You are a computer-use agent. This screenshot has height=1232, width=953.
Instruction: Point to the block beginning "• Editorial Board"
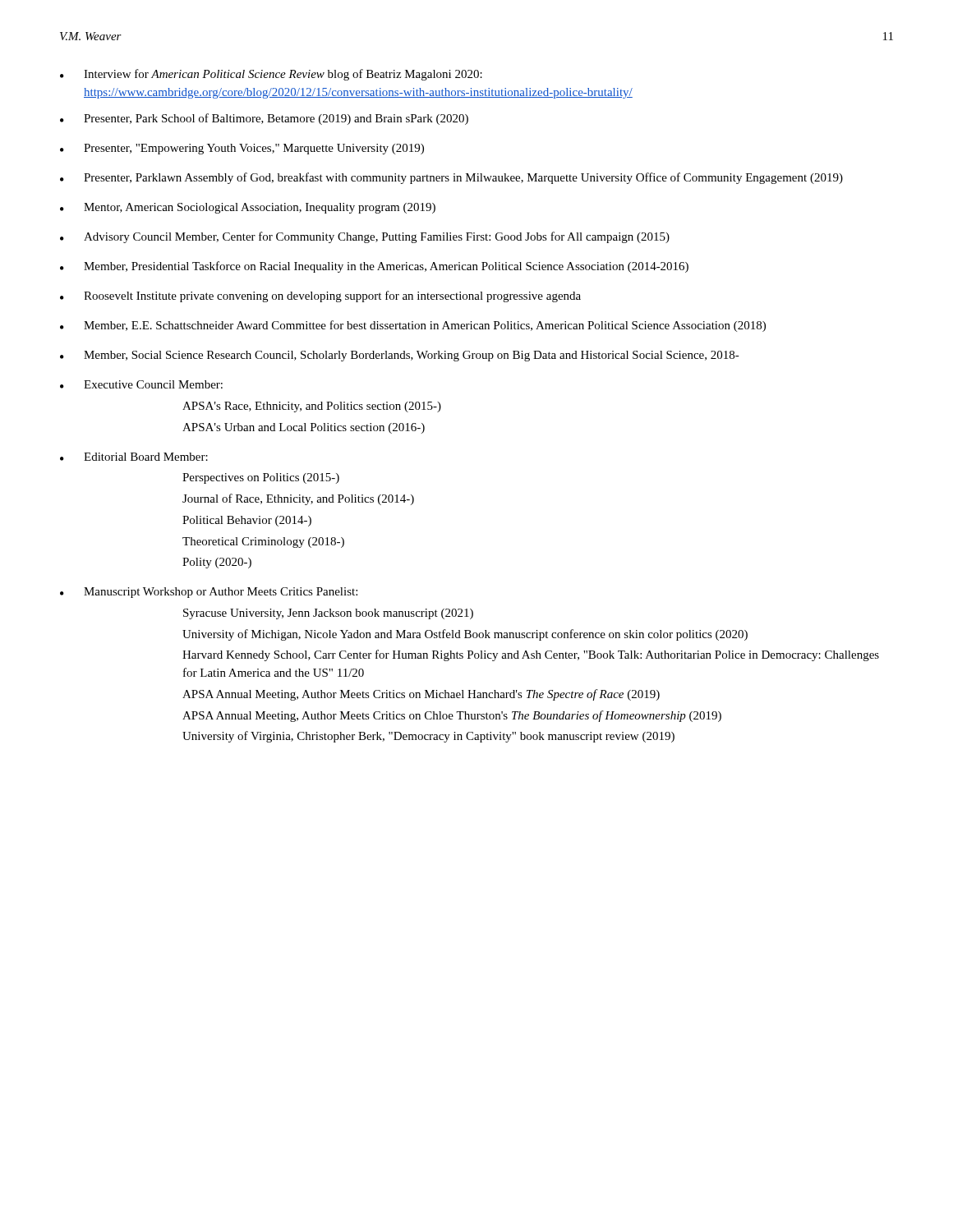(x=134, y=457)
